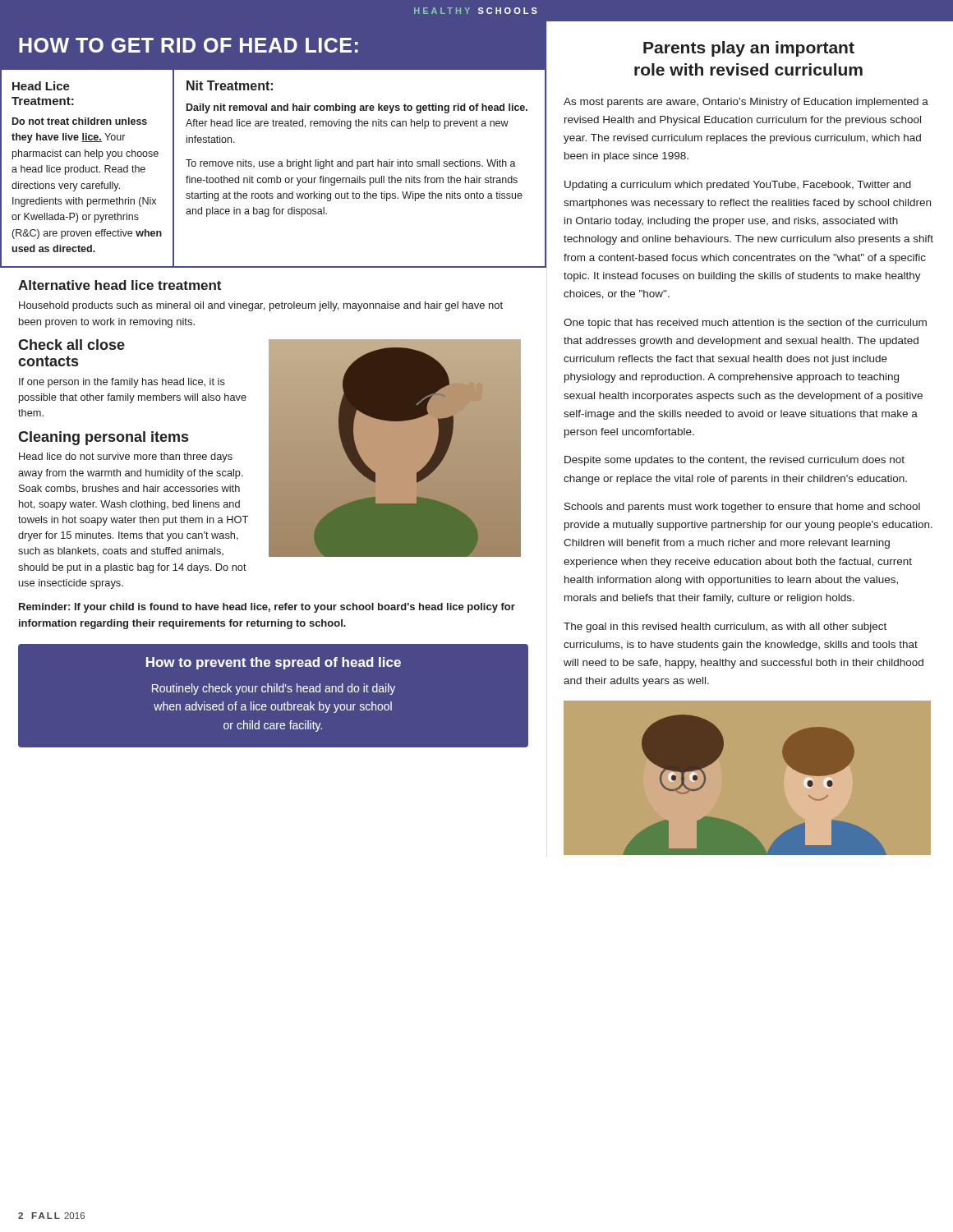
Task: Click on the text block that reads "Updating a curriculum which predated YouTube, Facebook, Twitter"
Action: [x=748, y=239]
